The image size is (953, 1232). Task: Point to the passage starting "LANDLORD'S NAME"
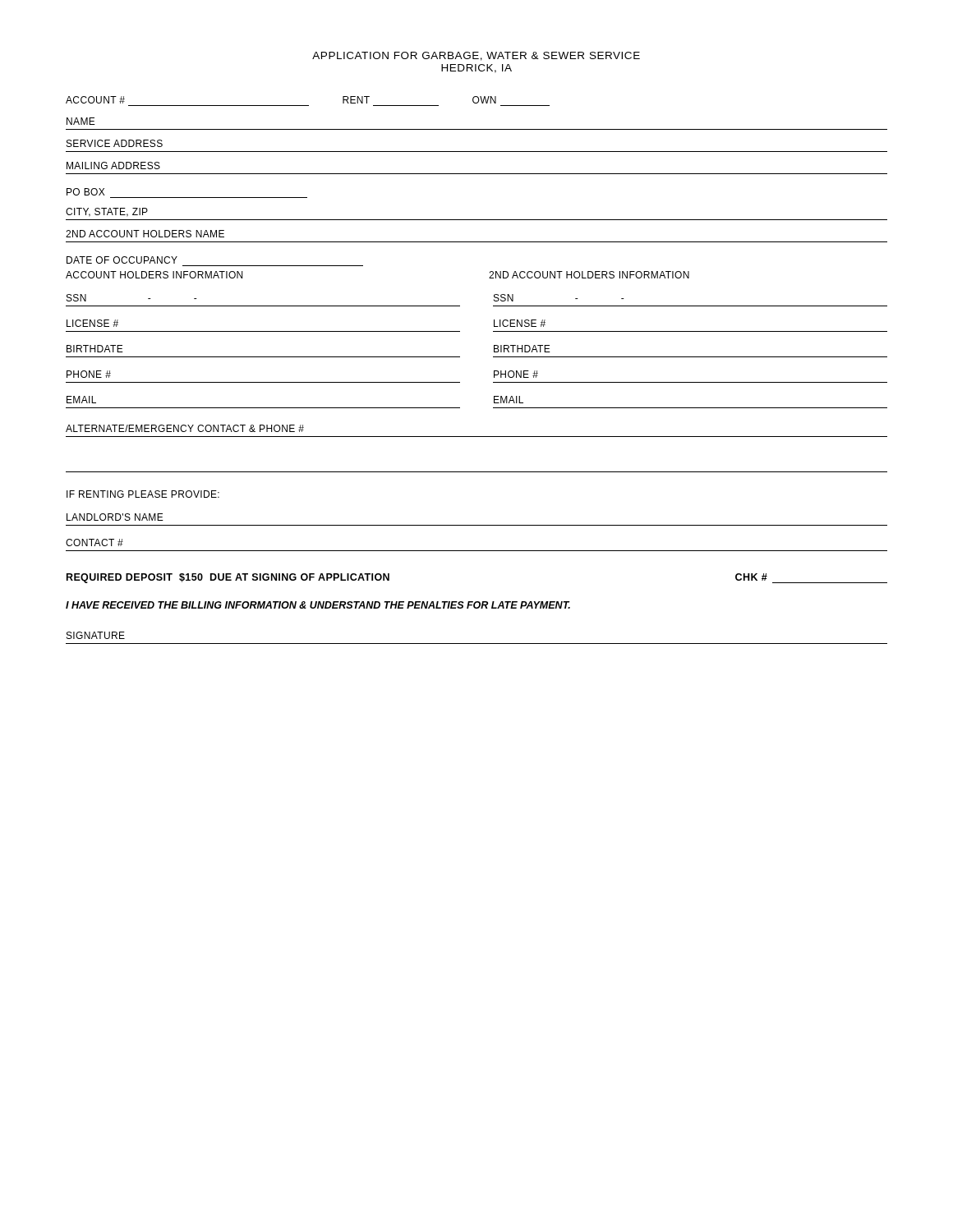pyautogui.click(x=476, y=516)
